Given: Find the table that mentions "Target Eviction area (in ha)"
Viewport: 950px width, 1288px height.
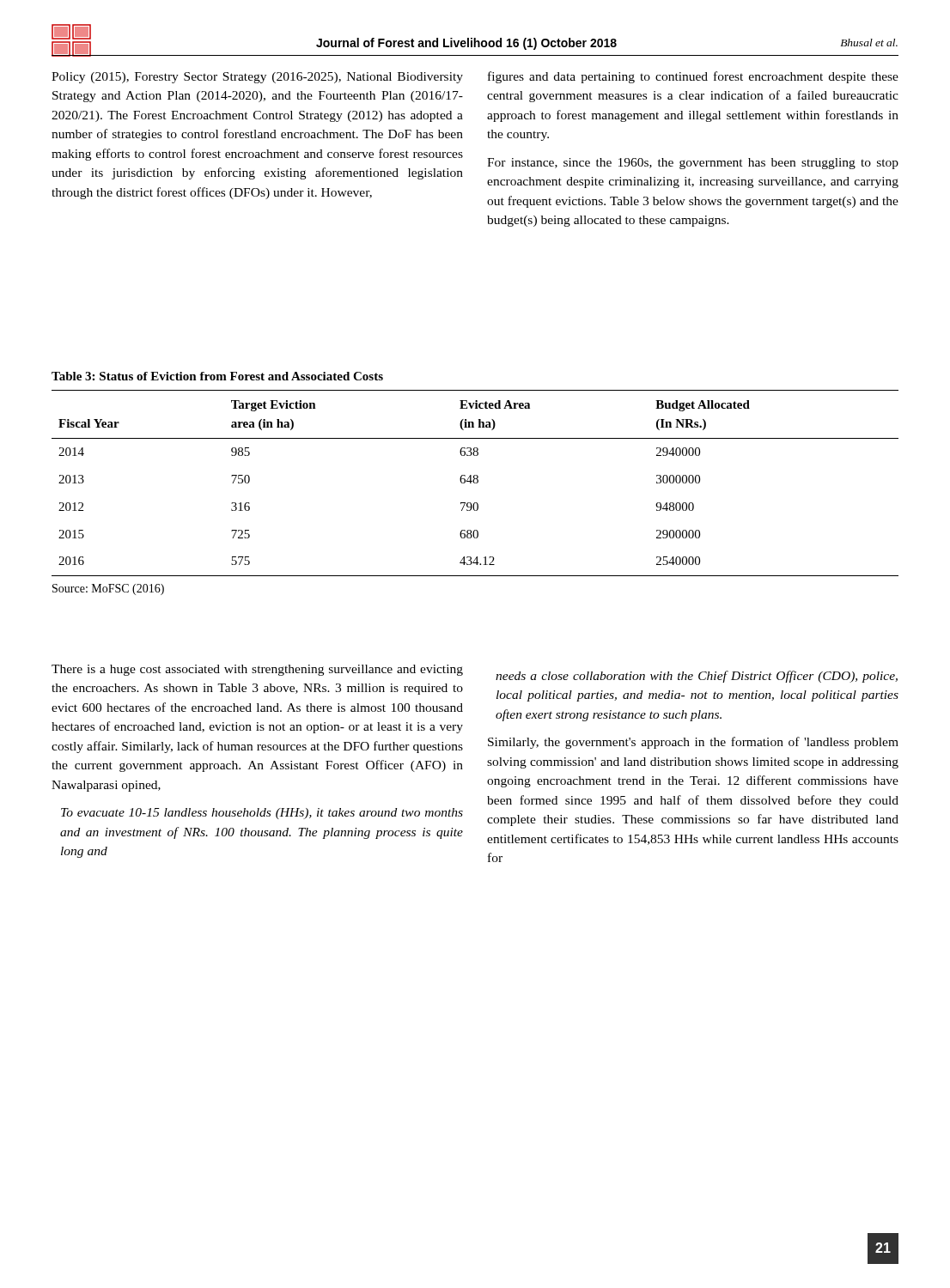Looking at the screenshot, I should (475, 483).
